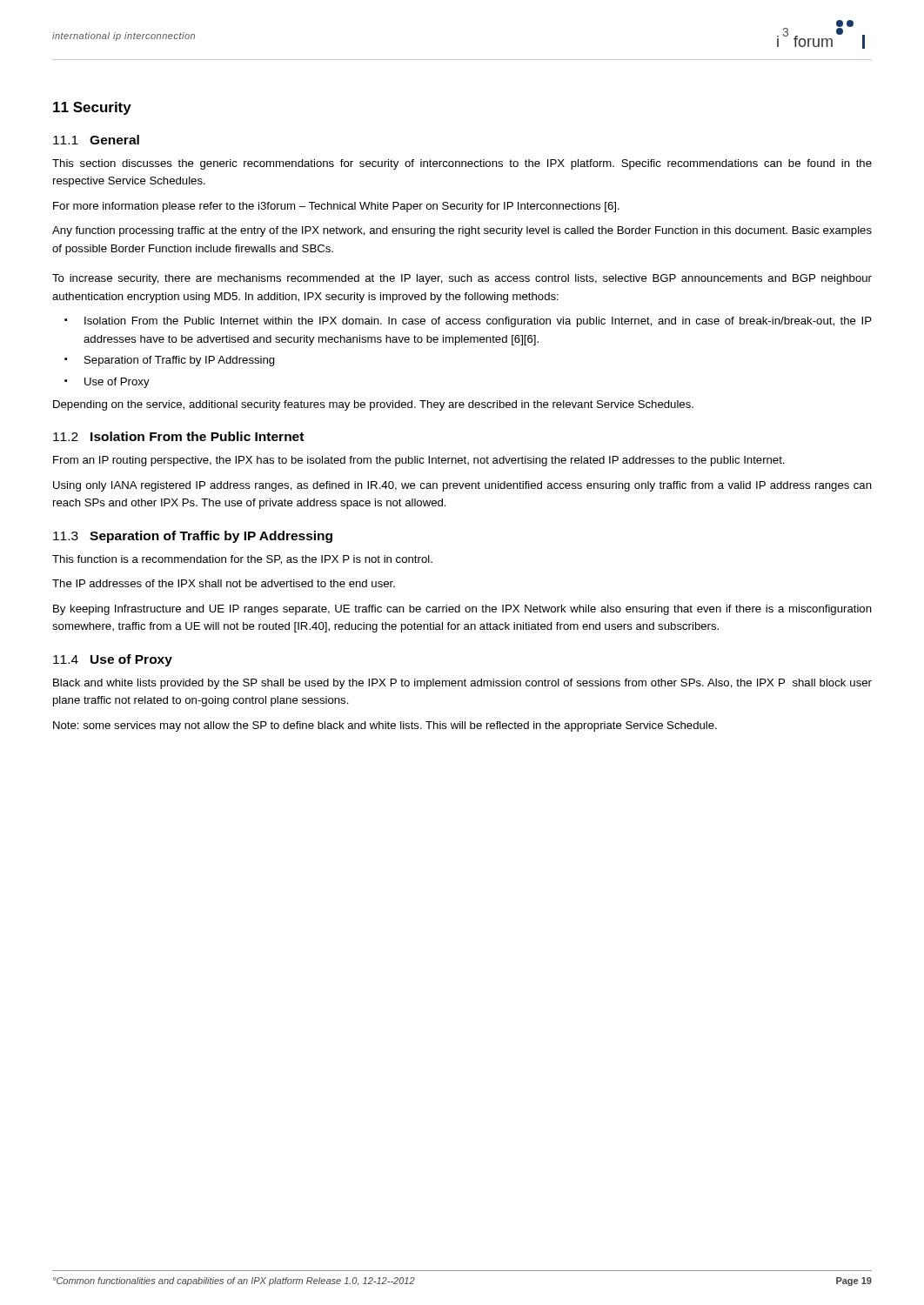Locate the section header containing "11.1 General"
The width and height of the screenshot is (924, 1305).
click(x=96, y=140)
